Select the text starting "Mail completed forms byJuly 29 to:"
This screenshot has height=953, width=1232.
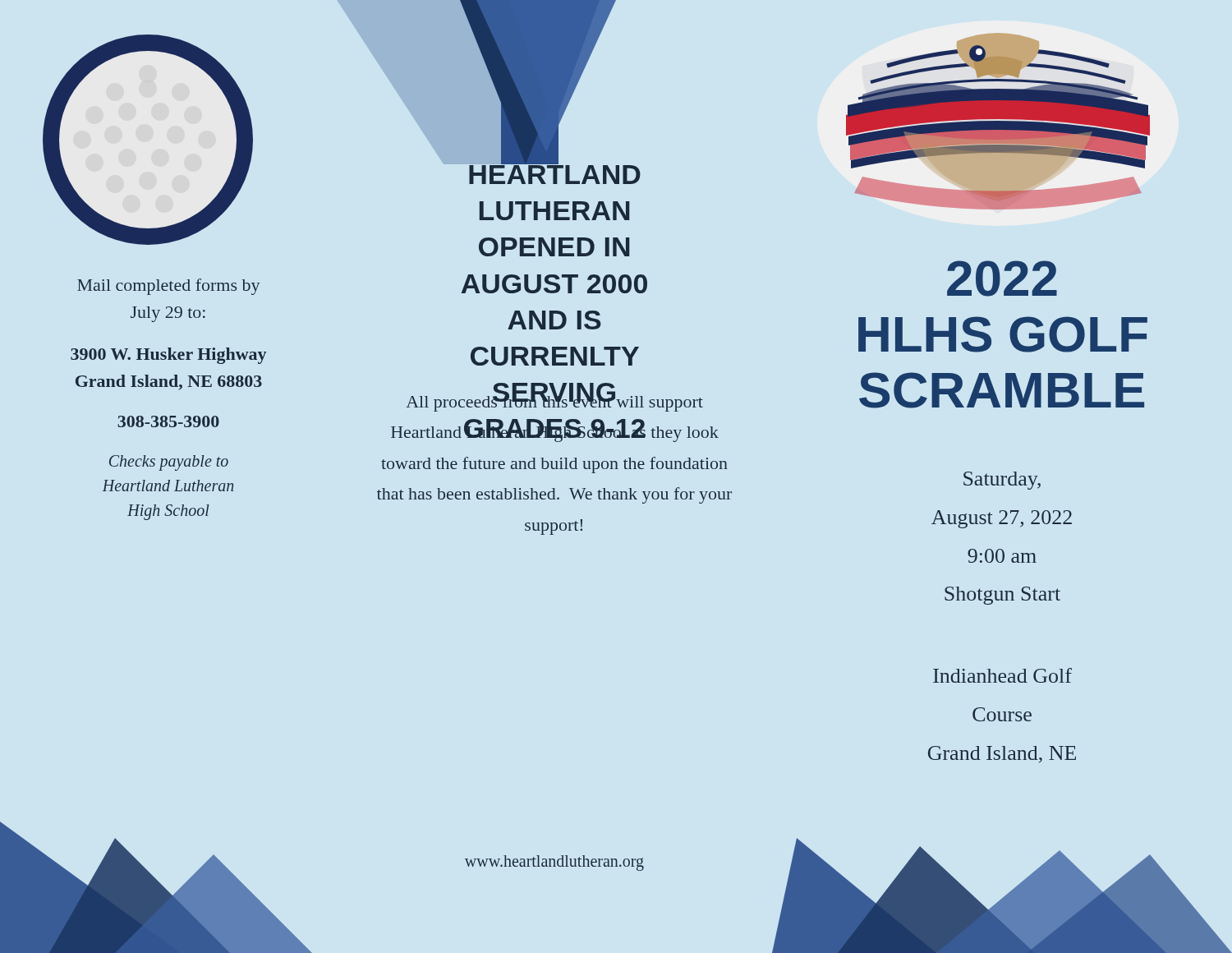point(168,298)
